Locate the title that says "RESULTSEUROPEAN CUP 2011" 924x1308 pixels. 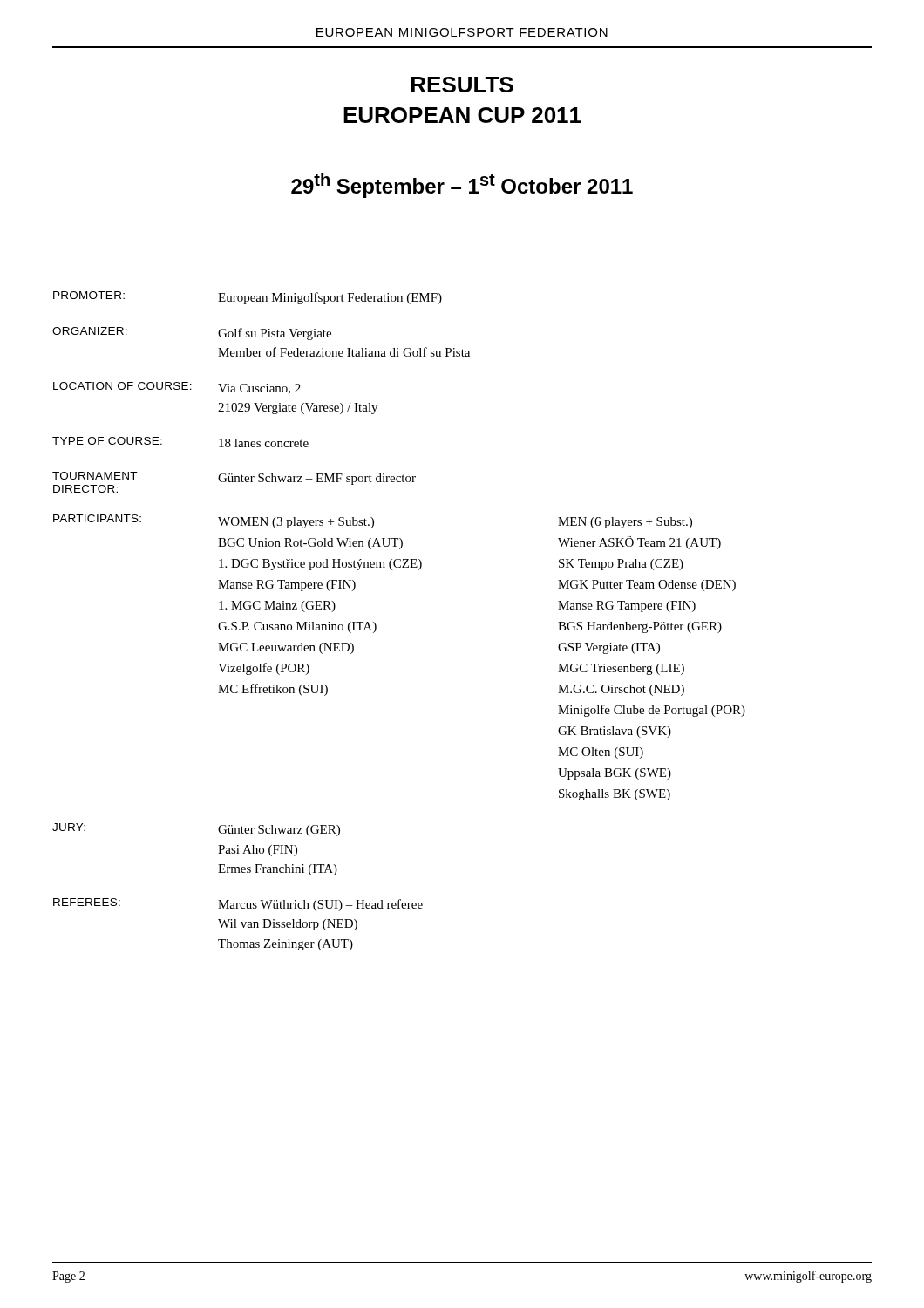click(x=462, y=100)
